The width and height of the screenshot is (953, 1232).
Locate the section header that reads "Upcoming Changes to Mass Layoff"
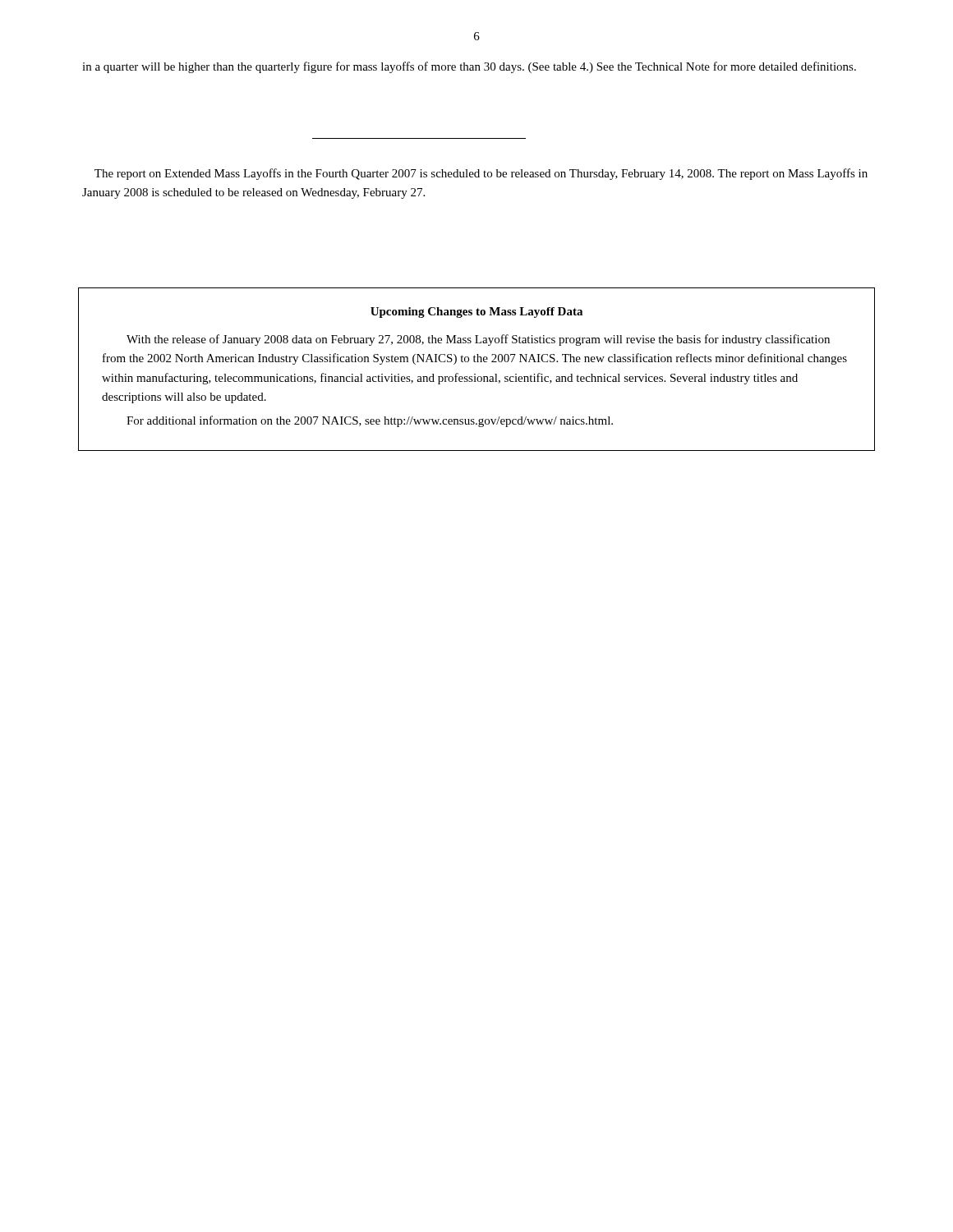click(x=476, y=311)
